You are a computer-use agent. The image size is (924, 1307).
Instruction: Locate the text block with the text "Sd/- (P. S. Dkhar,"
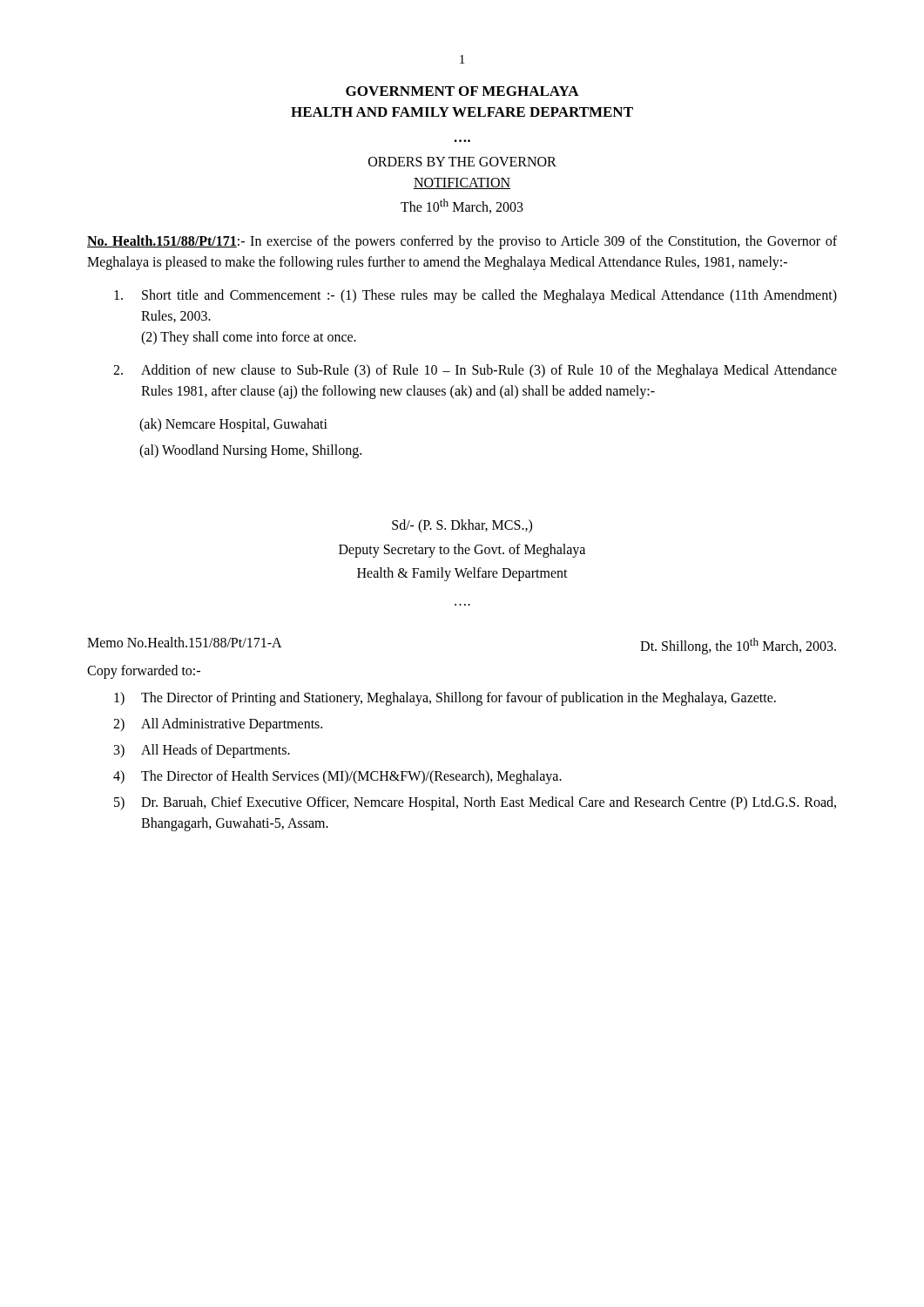(x=462, y=549)
